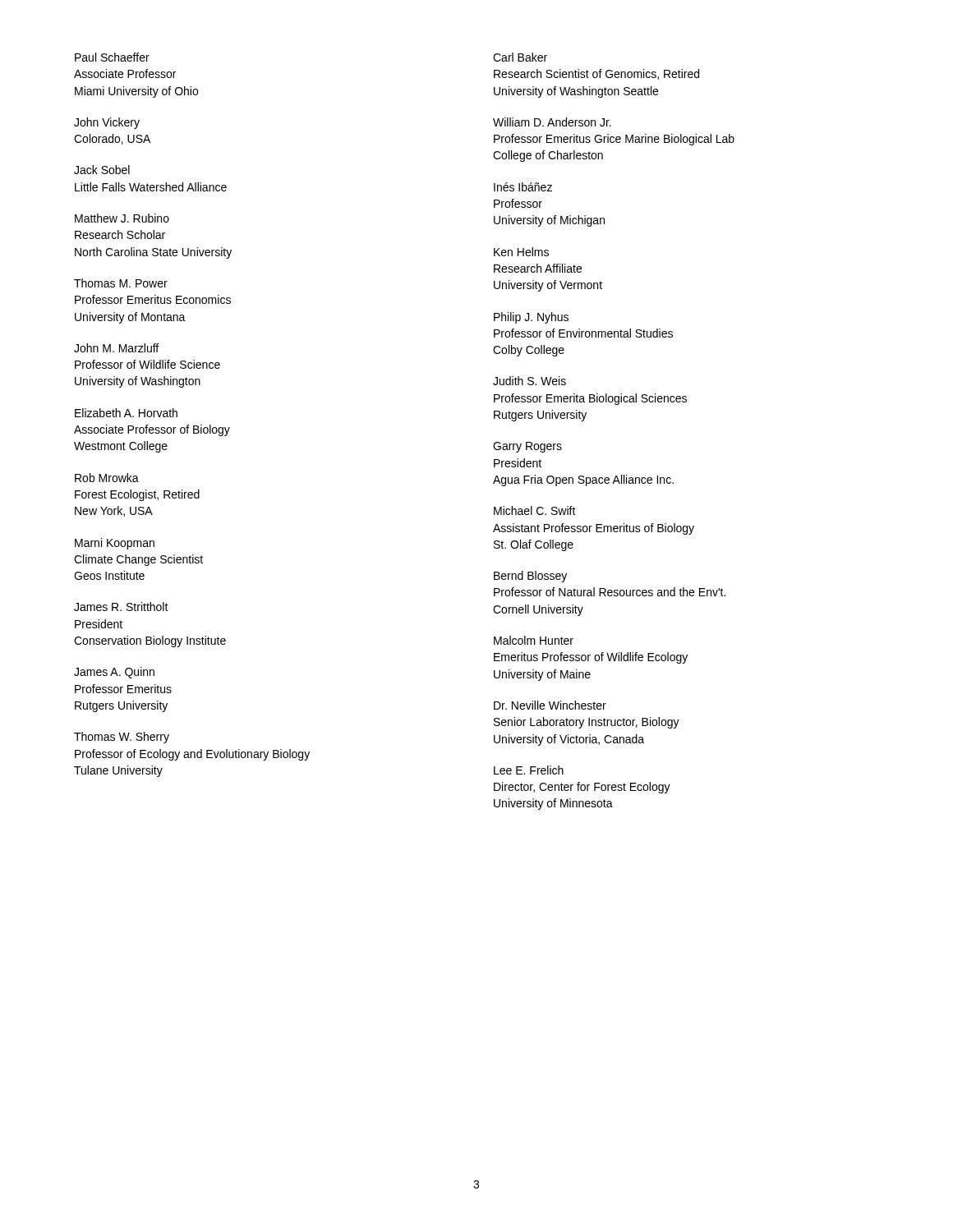Locate the text block starting "Jack Sobel Little Falls Watershed Alliance"

102,170
